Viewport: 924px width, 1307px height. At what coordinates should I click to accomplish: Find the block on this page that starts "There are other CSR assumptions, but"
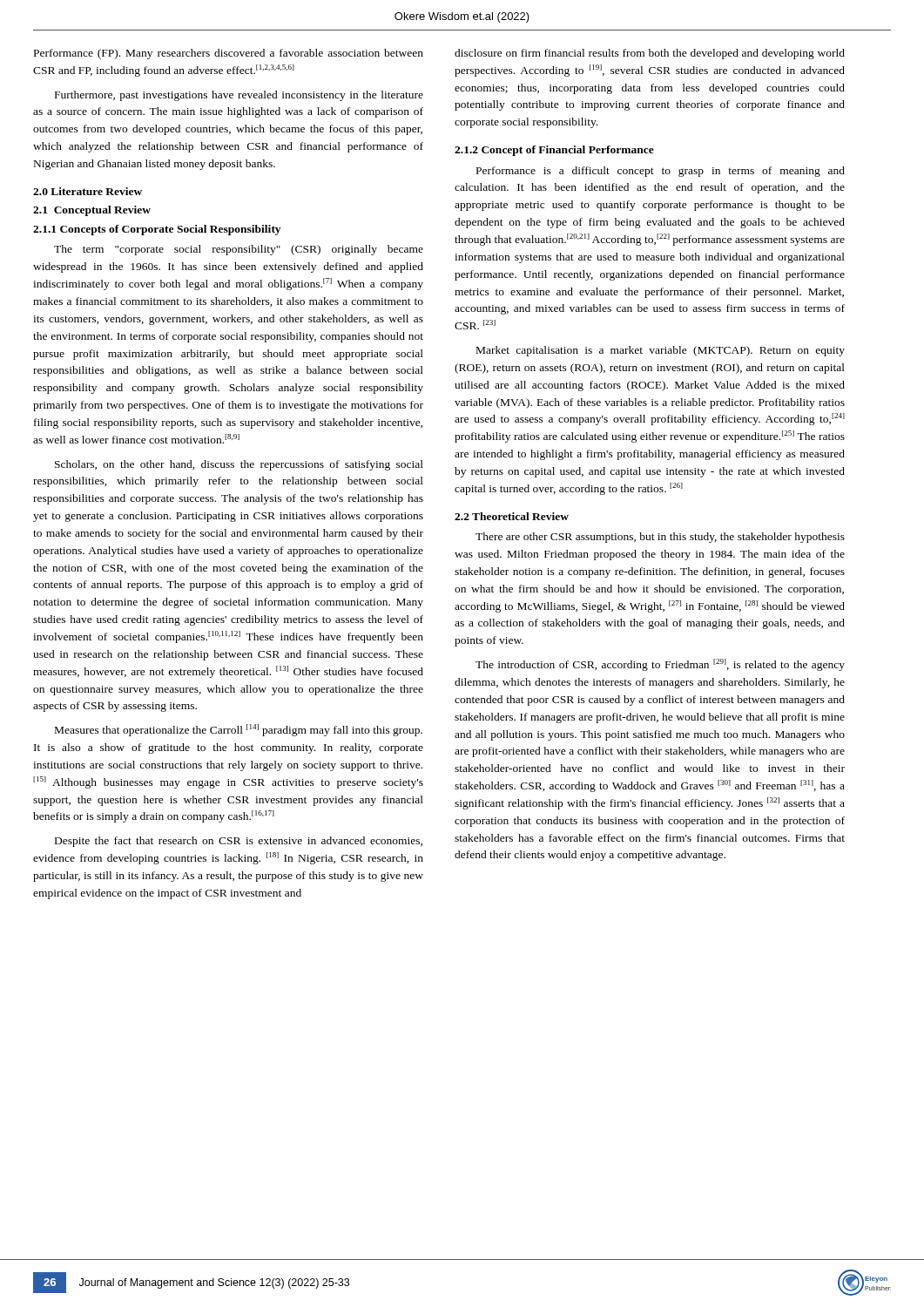tap(650, 589)
